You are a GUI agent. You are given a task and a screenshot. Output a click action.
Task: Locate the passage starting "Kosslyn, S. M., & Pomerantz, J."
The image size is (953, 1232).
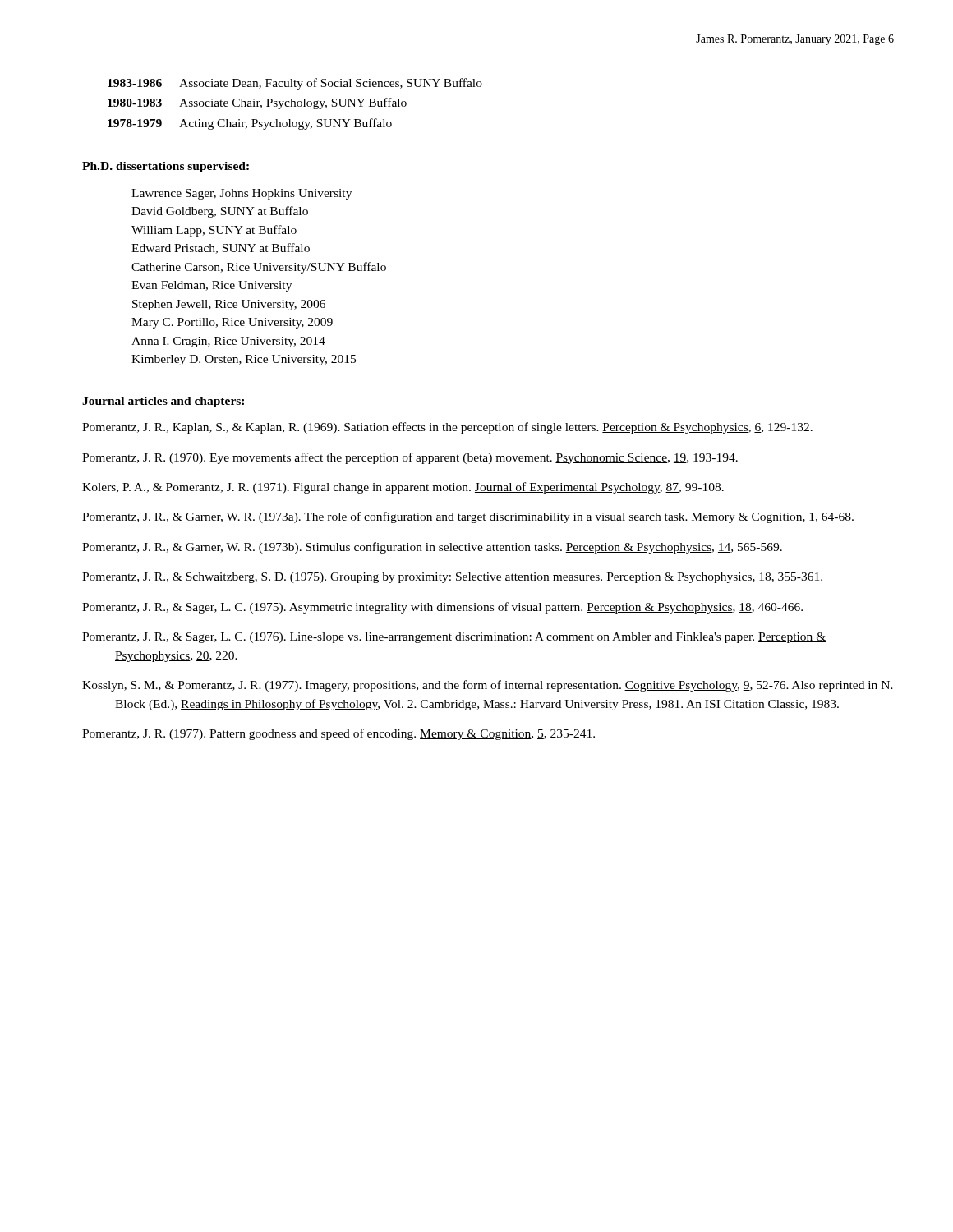click(x=488, y=694)
